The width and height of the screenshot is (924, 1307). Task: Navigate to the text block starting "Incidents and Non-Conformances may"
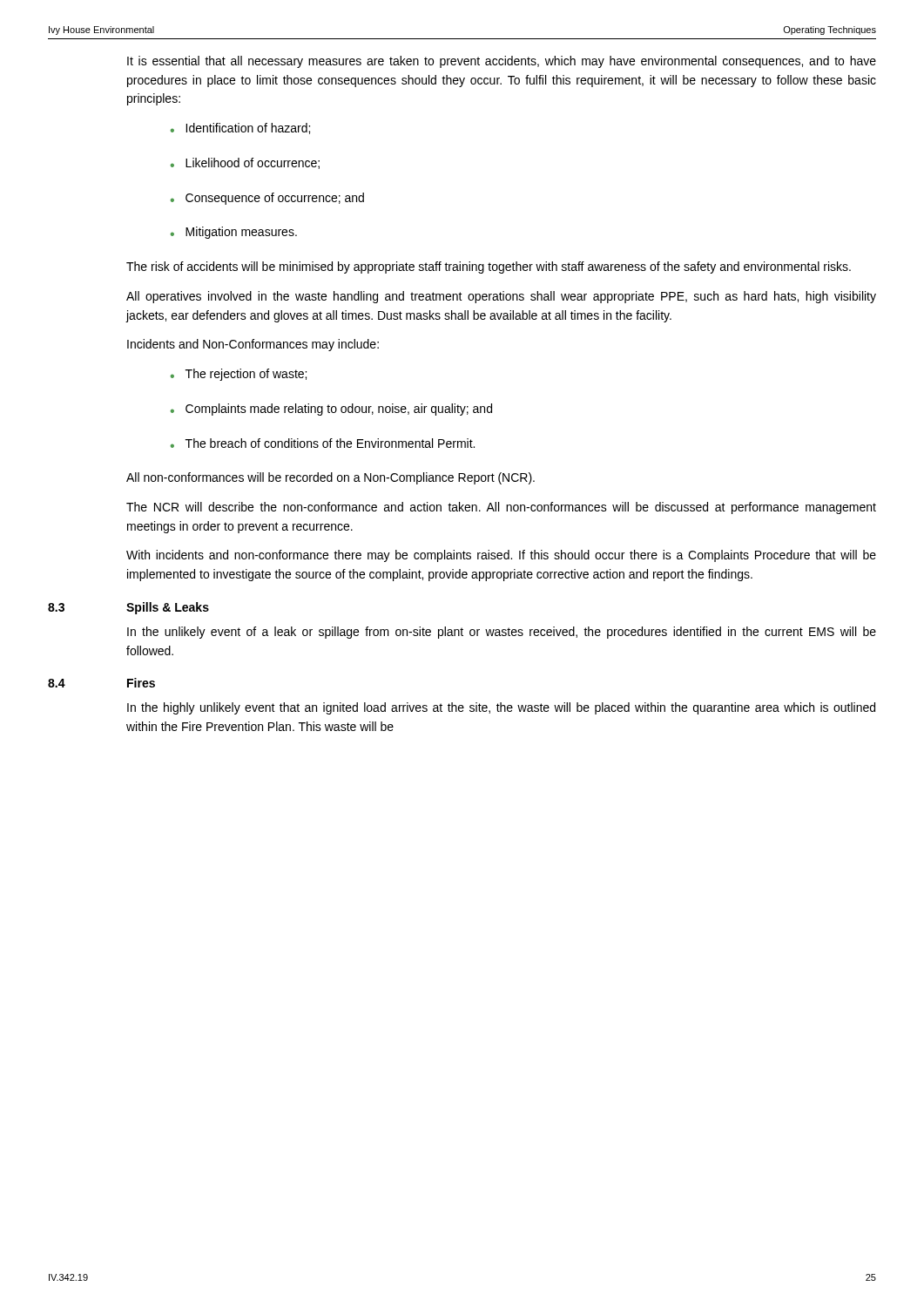[x=253, y=344]
